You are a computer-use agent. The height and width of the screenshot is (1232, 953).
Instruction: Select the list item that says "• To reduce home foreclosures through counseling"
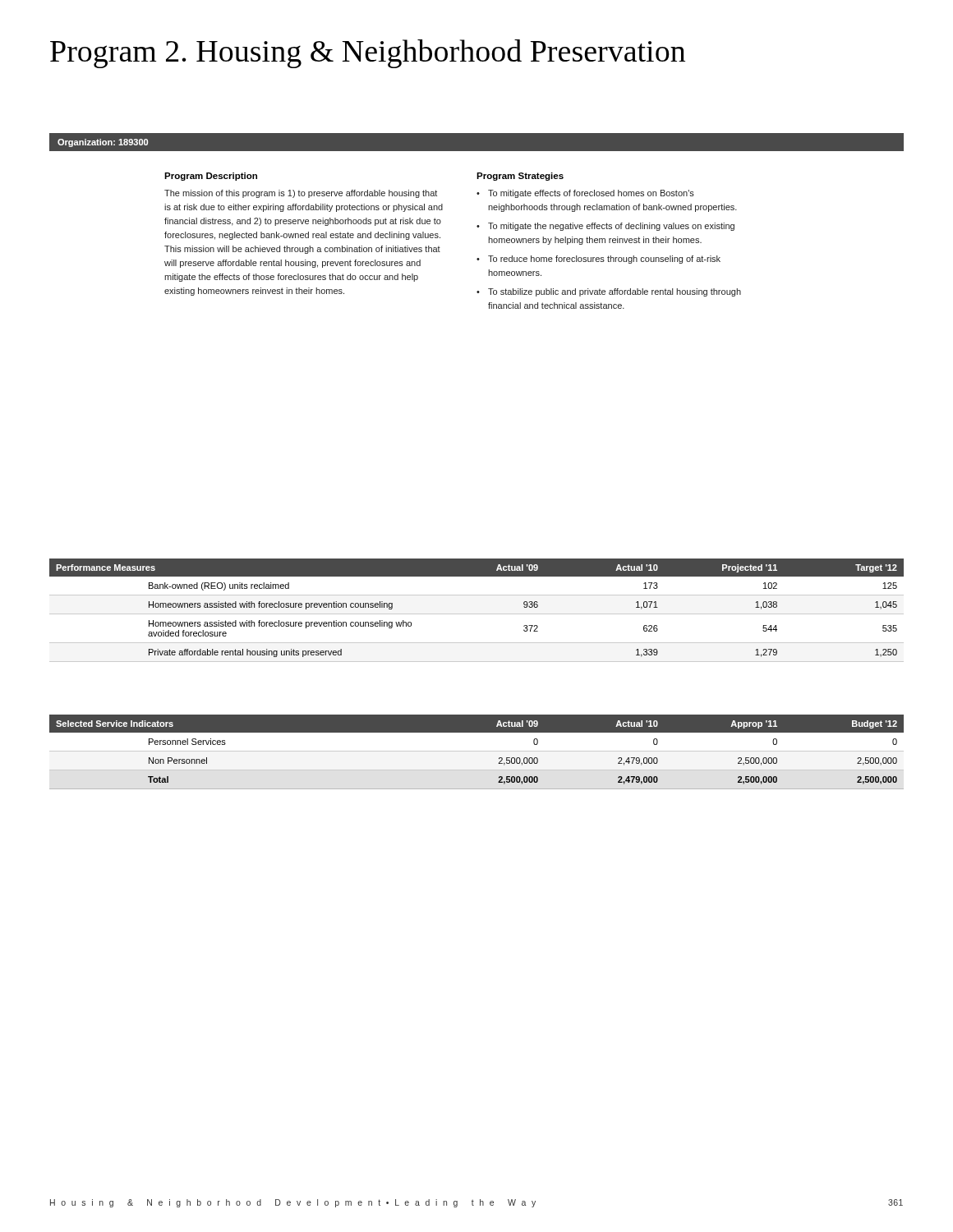[x=599, y=265]
